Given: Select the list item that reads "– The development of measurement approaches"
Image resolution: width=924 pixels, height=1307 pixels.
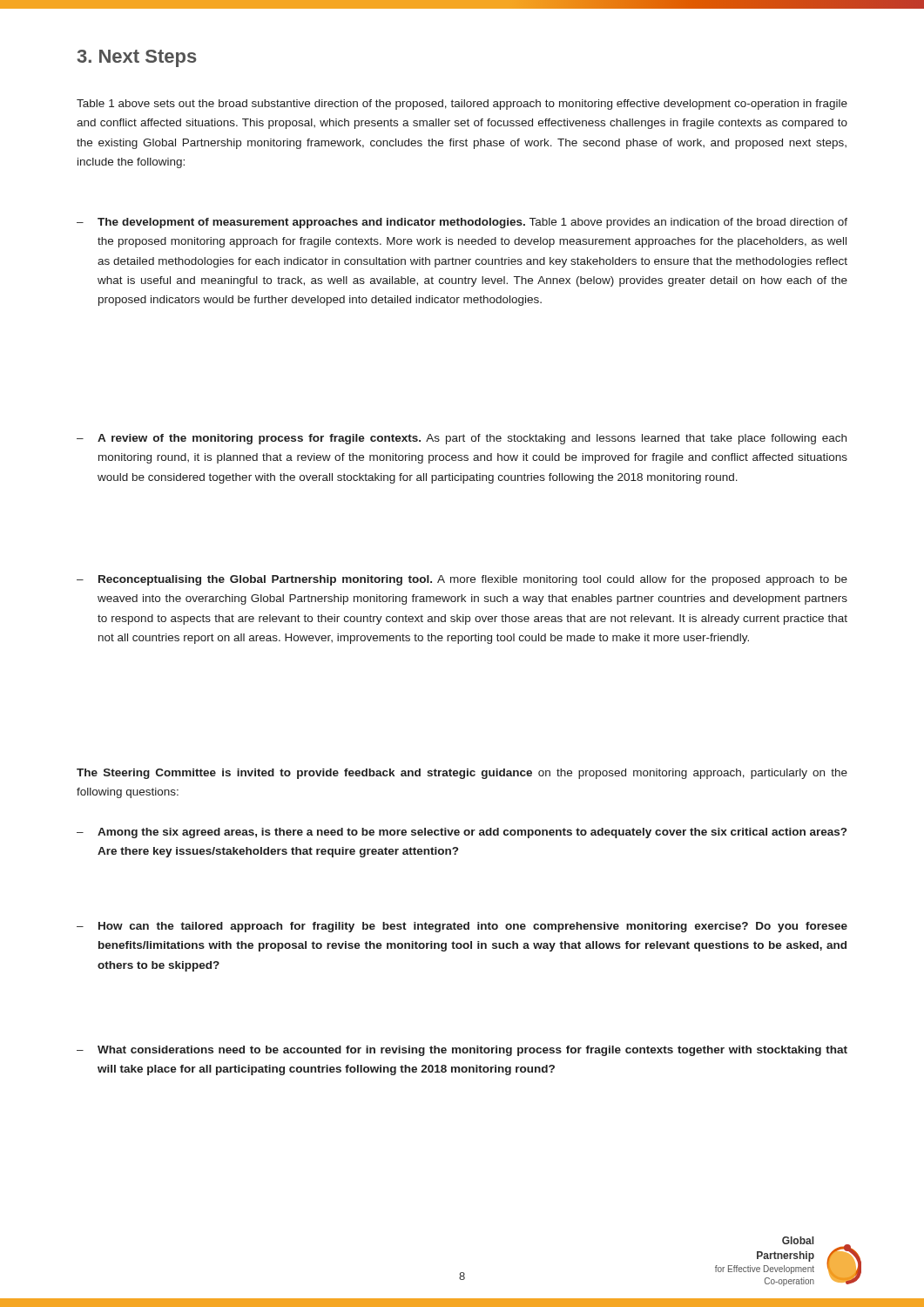Looking at the screenshot, I should 462,261.
